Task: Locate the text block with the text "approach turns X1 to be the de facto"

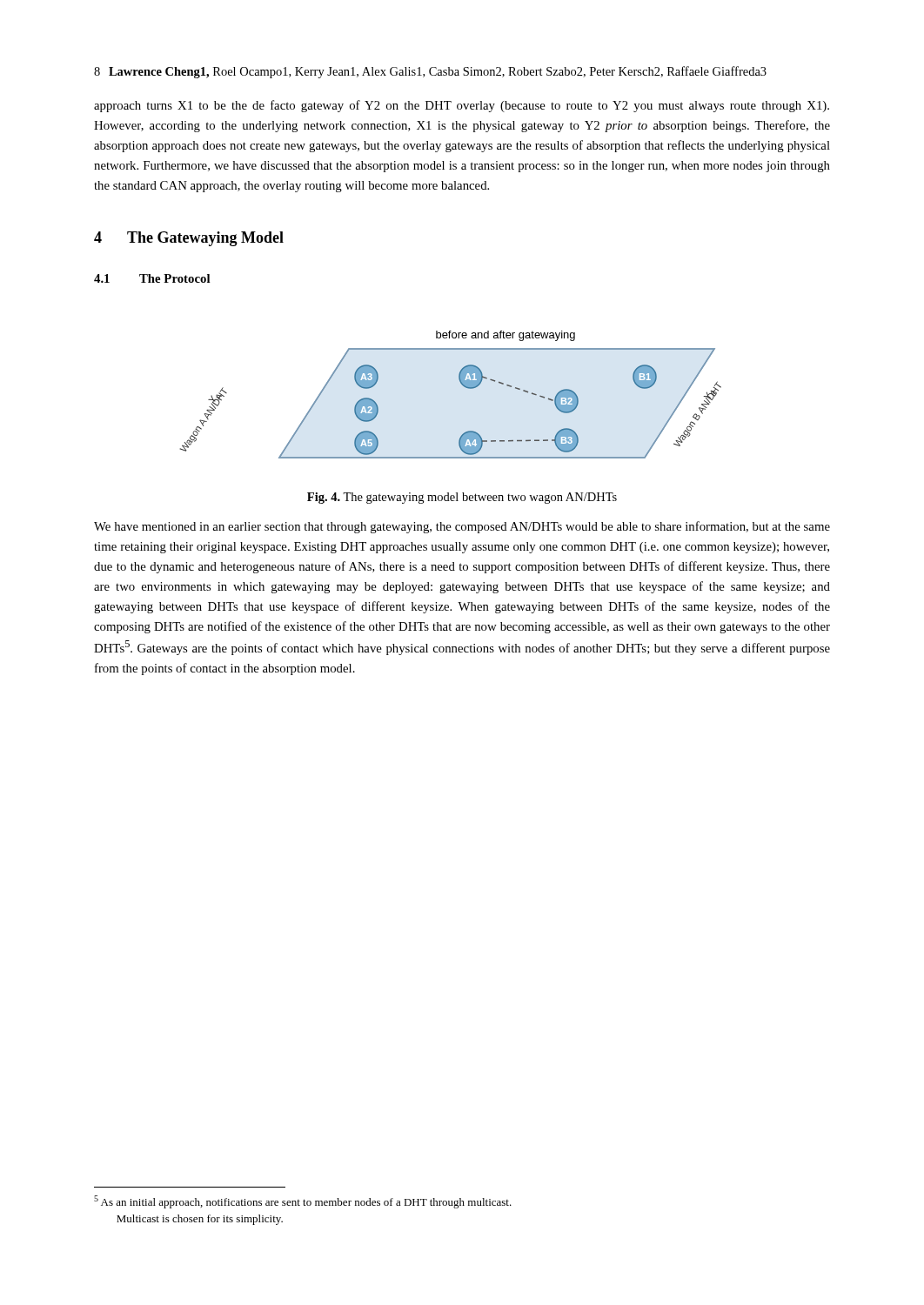Action: point(462,145)
